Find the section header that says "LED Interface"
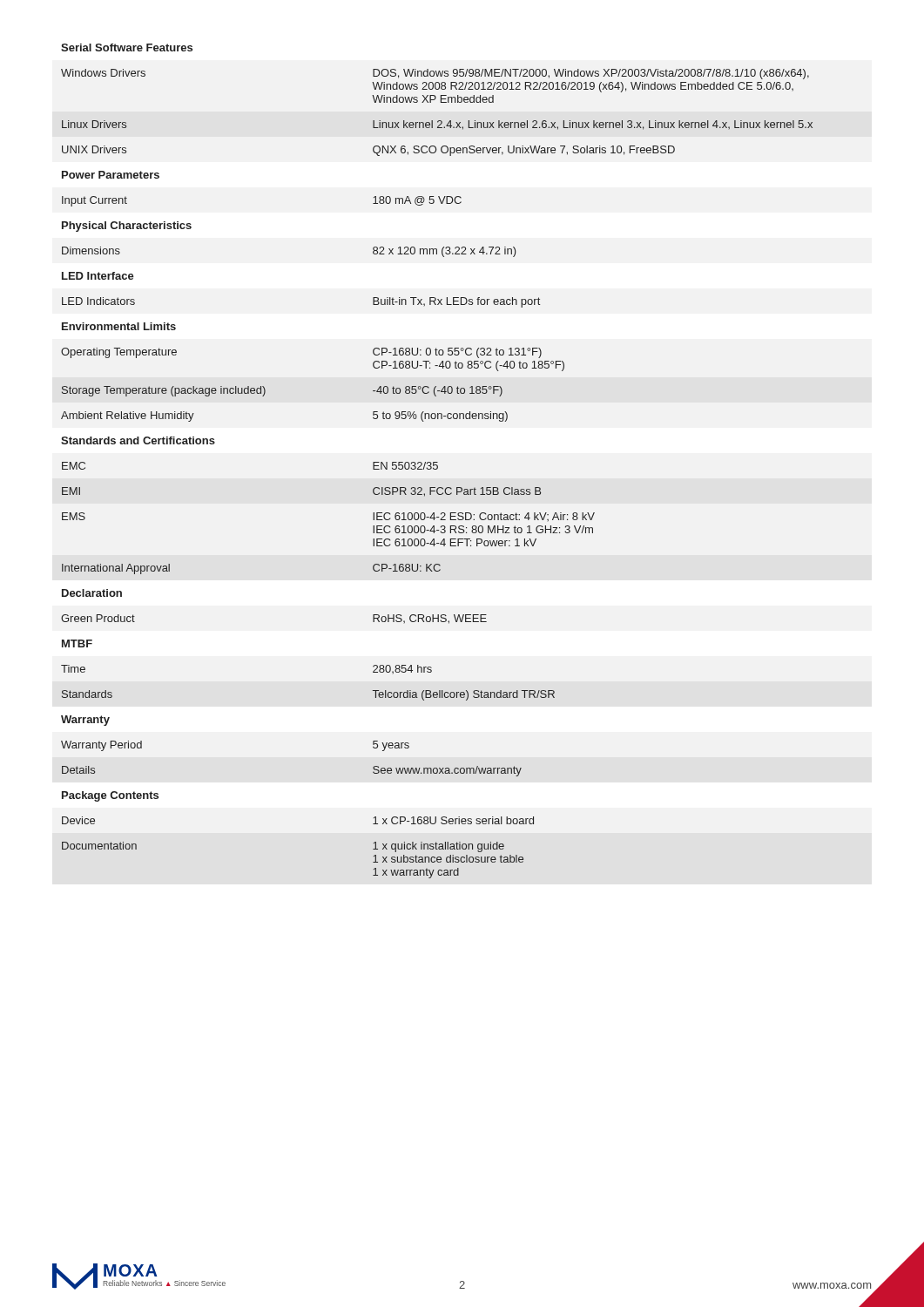Image resolution: width=924 pixels, height=1307 pixels. (x=98, y=276)
